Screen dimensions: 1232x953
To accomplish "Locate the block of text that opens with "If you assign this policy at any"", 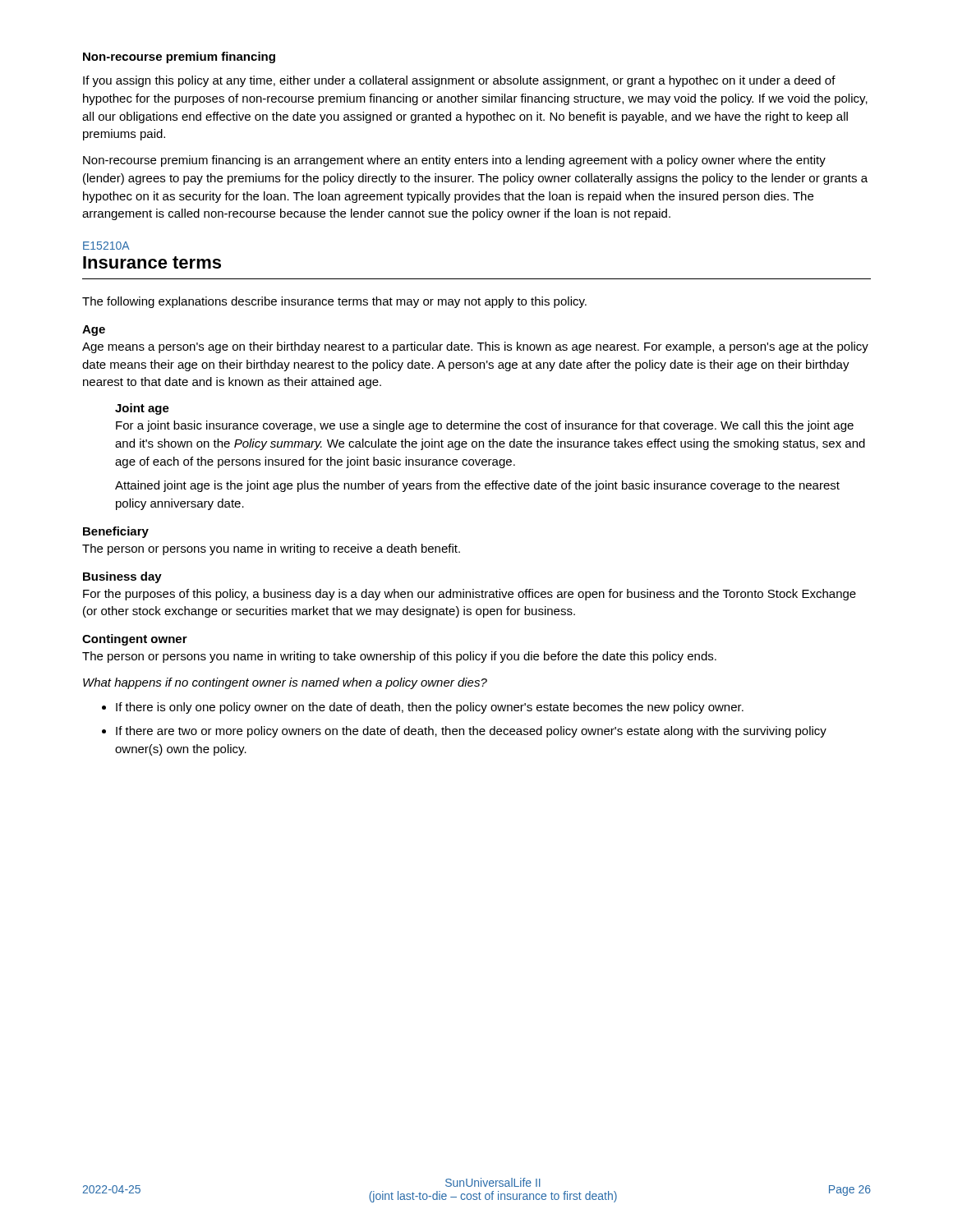I will [476, 107].
